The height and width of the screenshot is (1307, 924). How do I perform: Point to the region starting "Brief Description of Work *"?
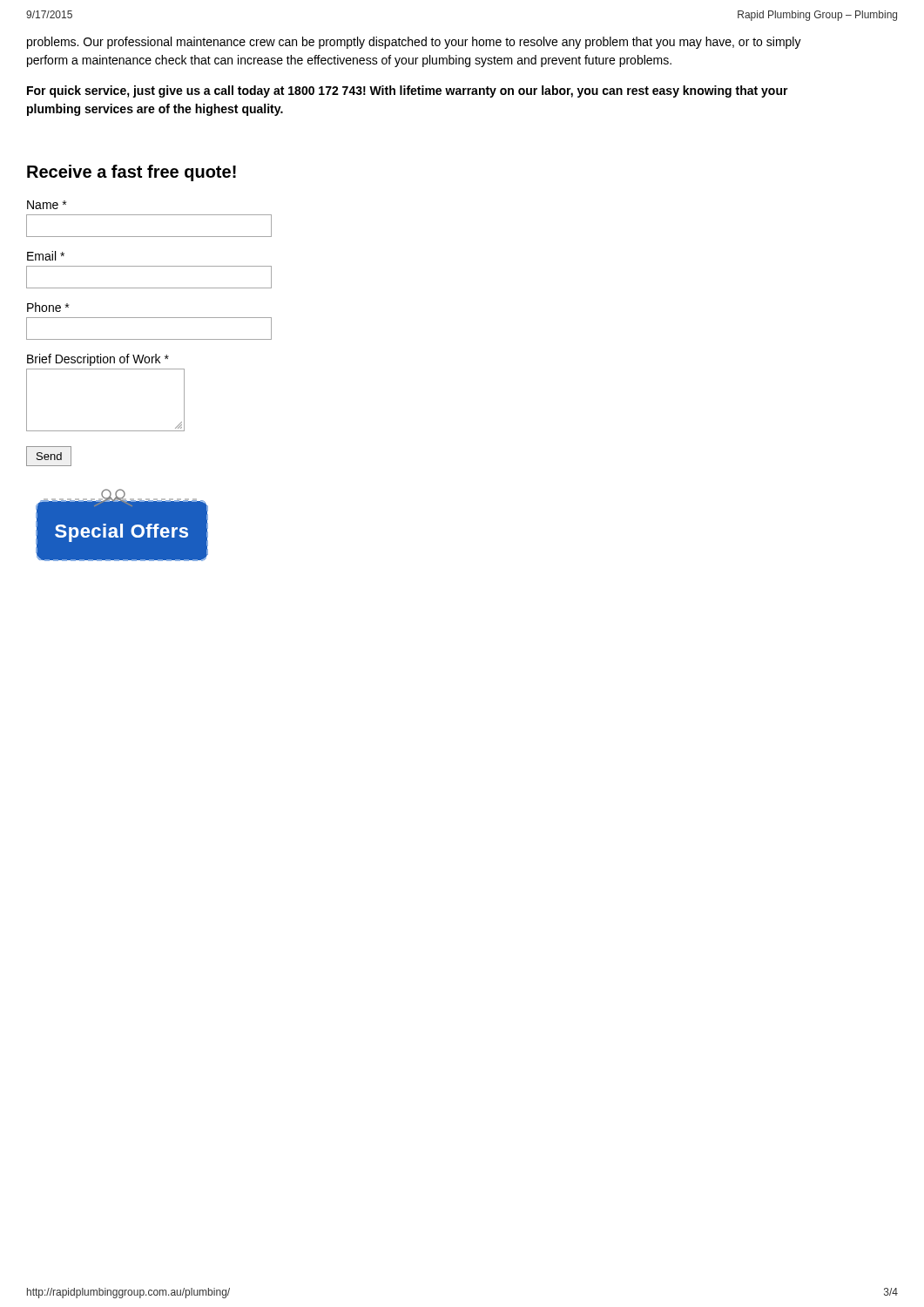[x=98, y=359]
